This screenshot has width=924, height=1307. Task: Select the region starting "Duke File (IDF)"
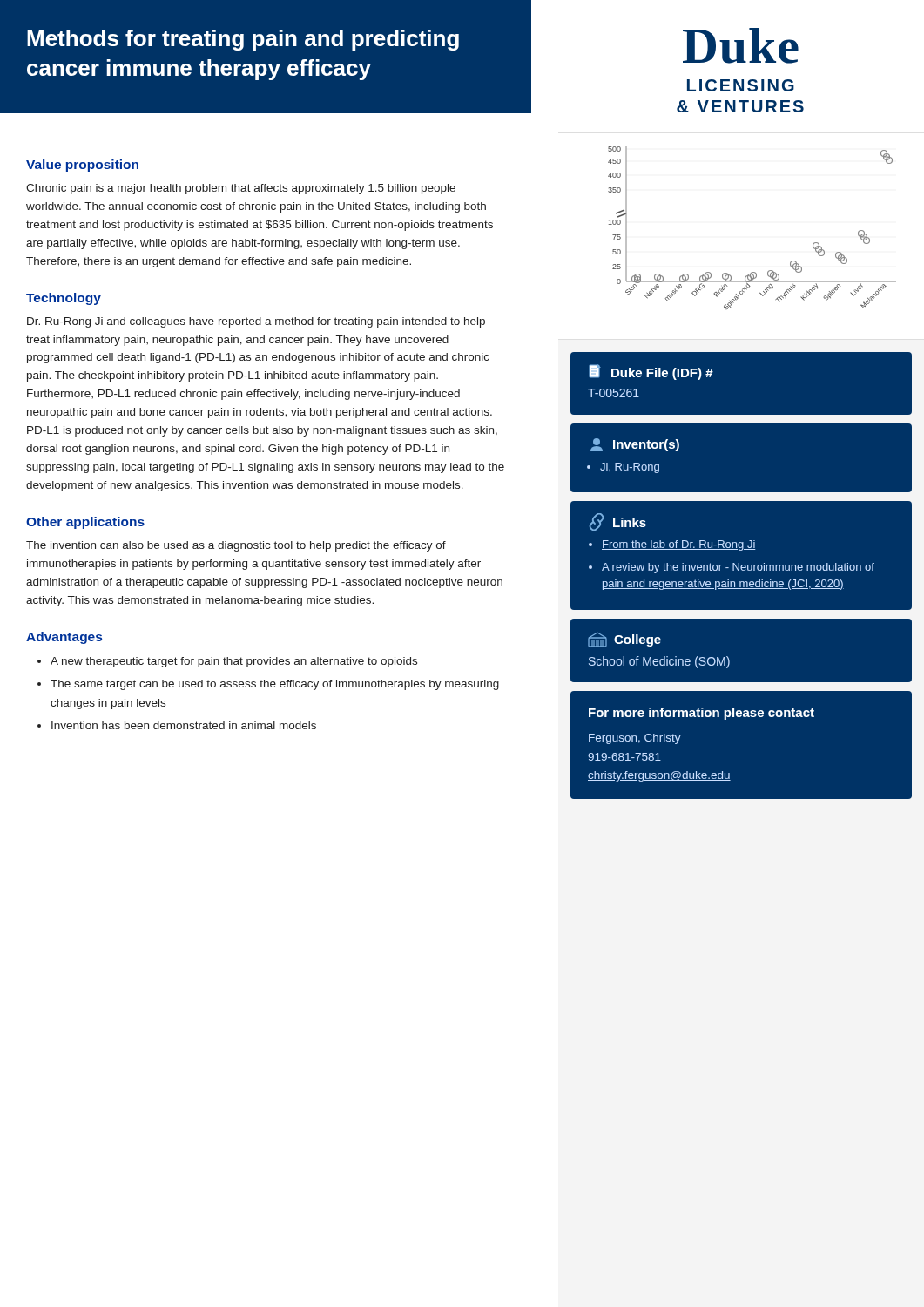(x=651, y=372)
